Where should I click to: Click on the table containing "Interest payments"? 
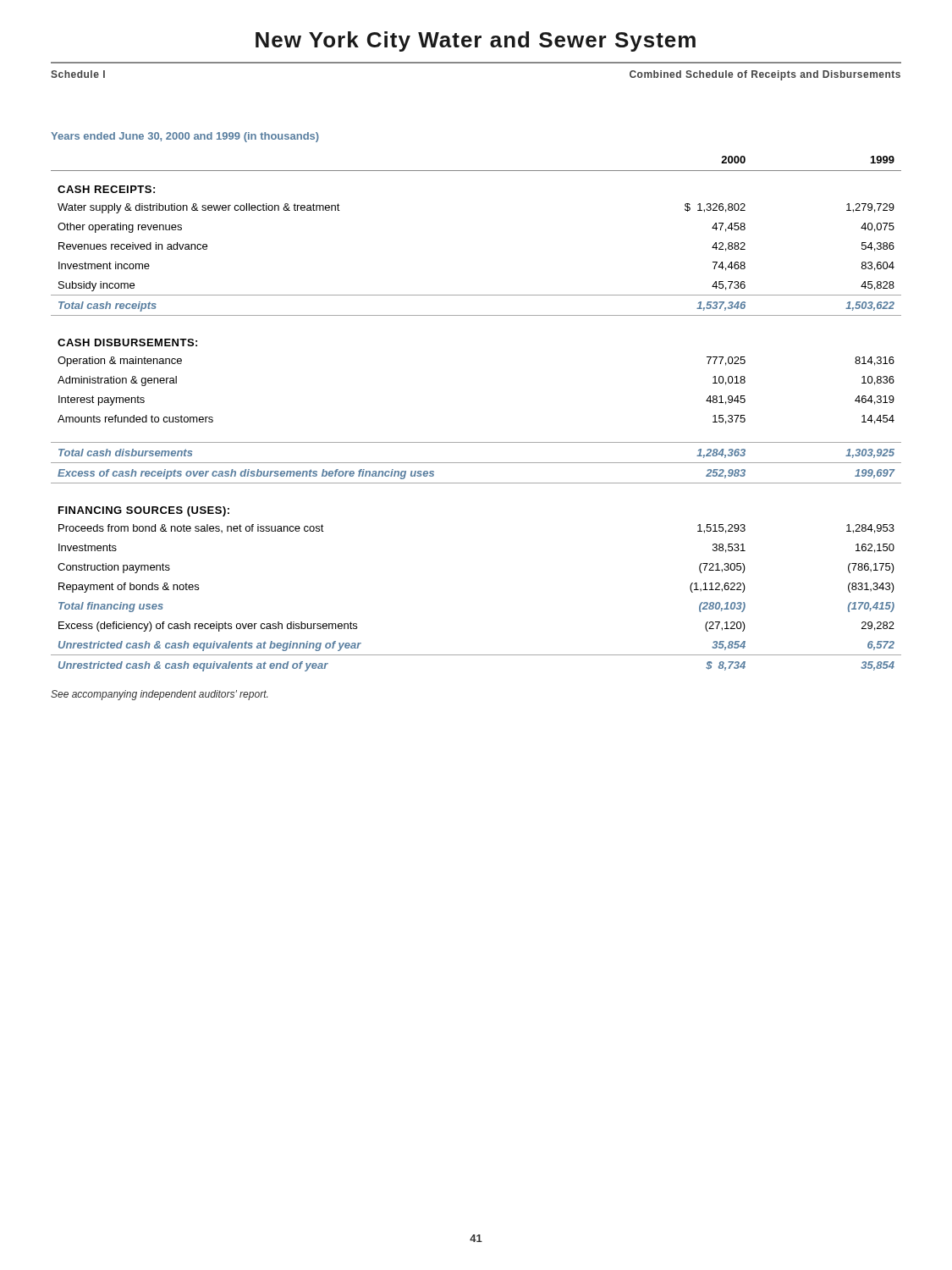[476, 413]
